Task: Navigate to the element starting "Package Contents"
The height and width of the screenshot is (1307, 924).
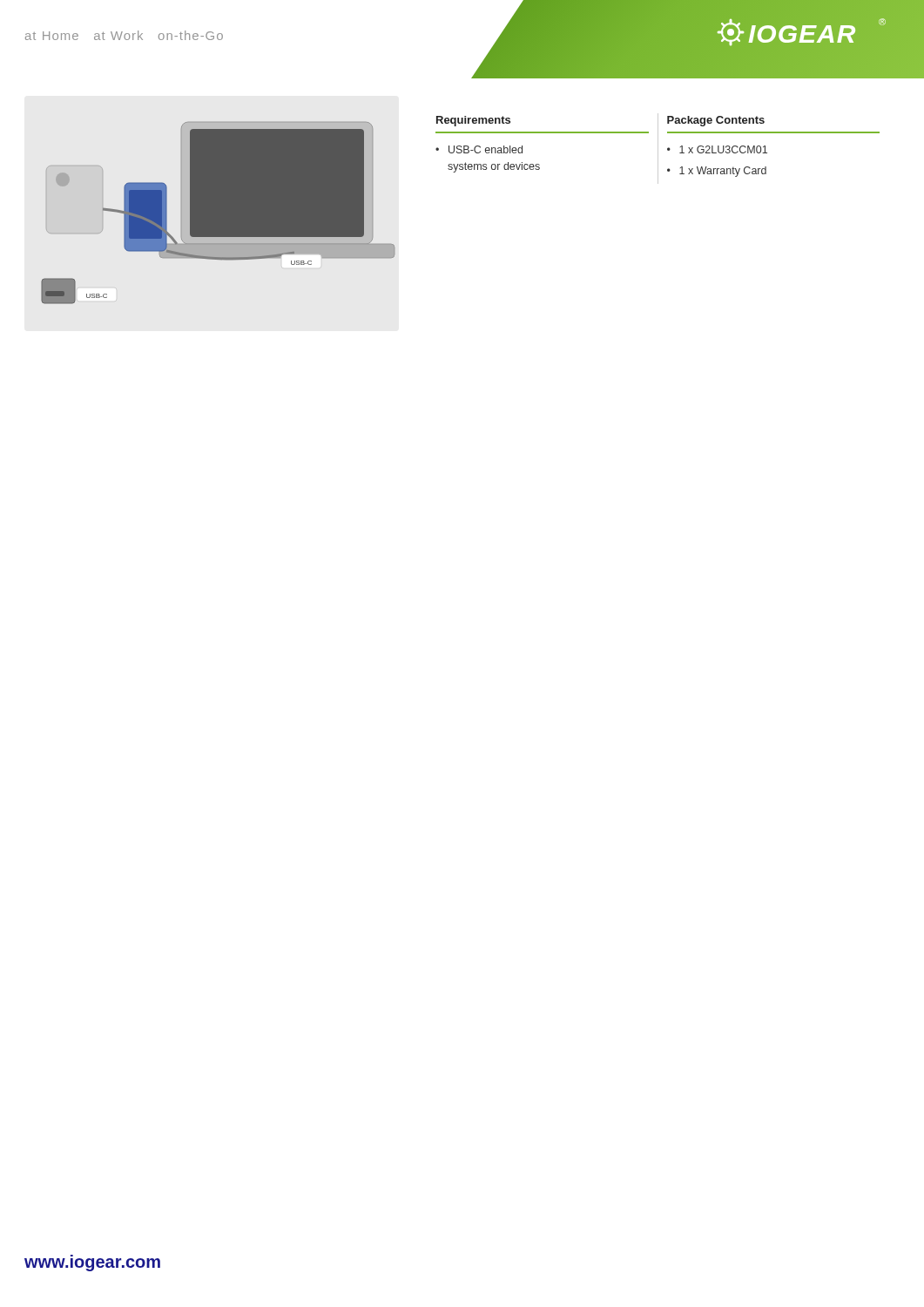Action: 716,120
